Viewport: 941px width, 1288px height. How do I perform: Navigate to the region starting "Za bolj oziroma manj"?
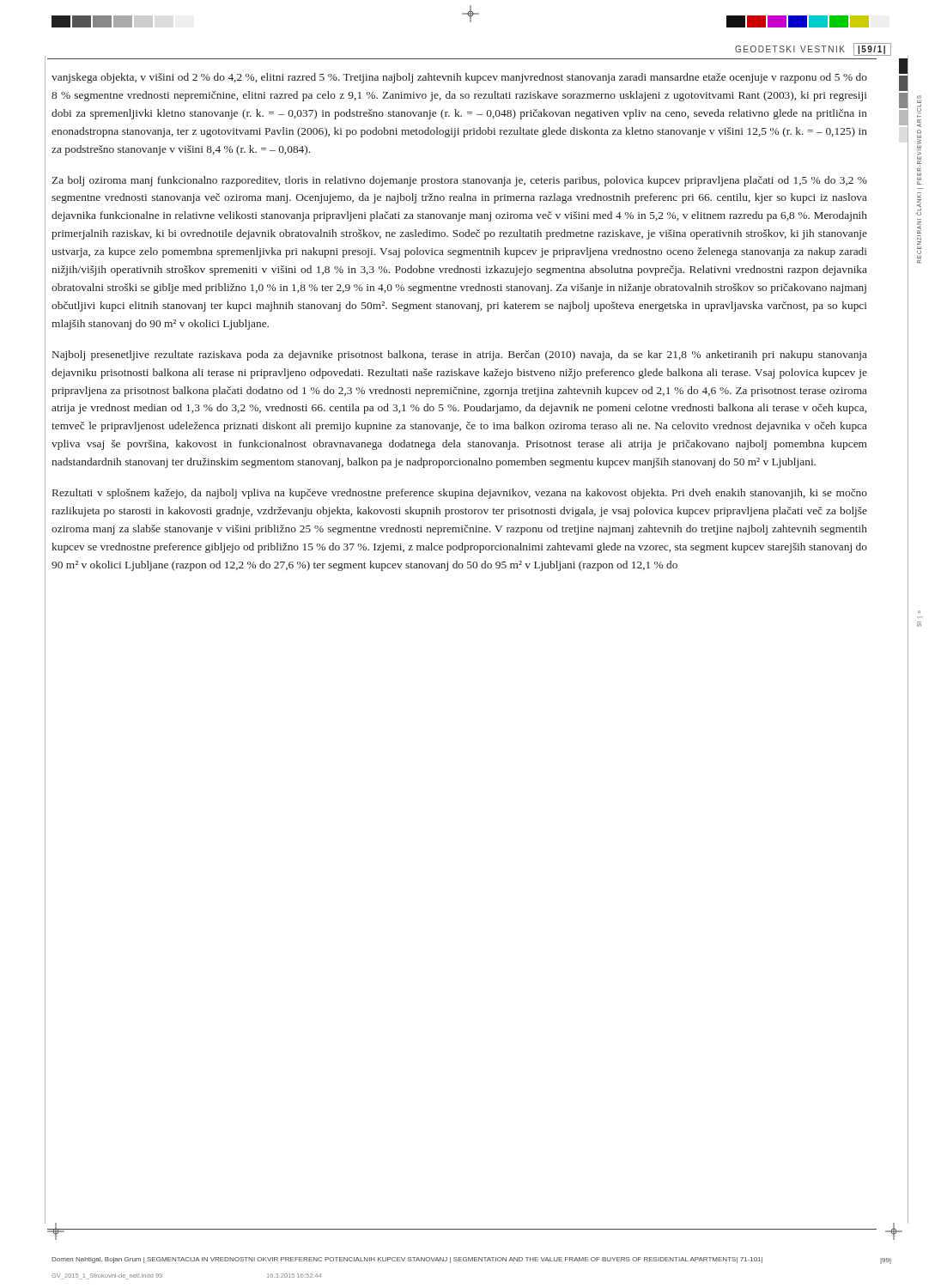click(459, 251)
